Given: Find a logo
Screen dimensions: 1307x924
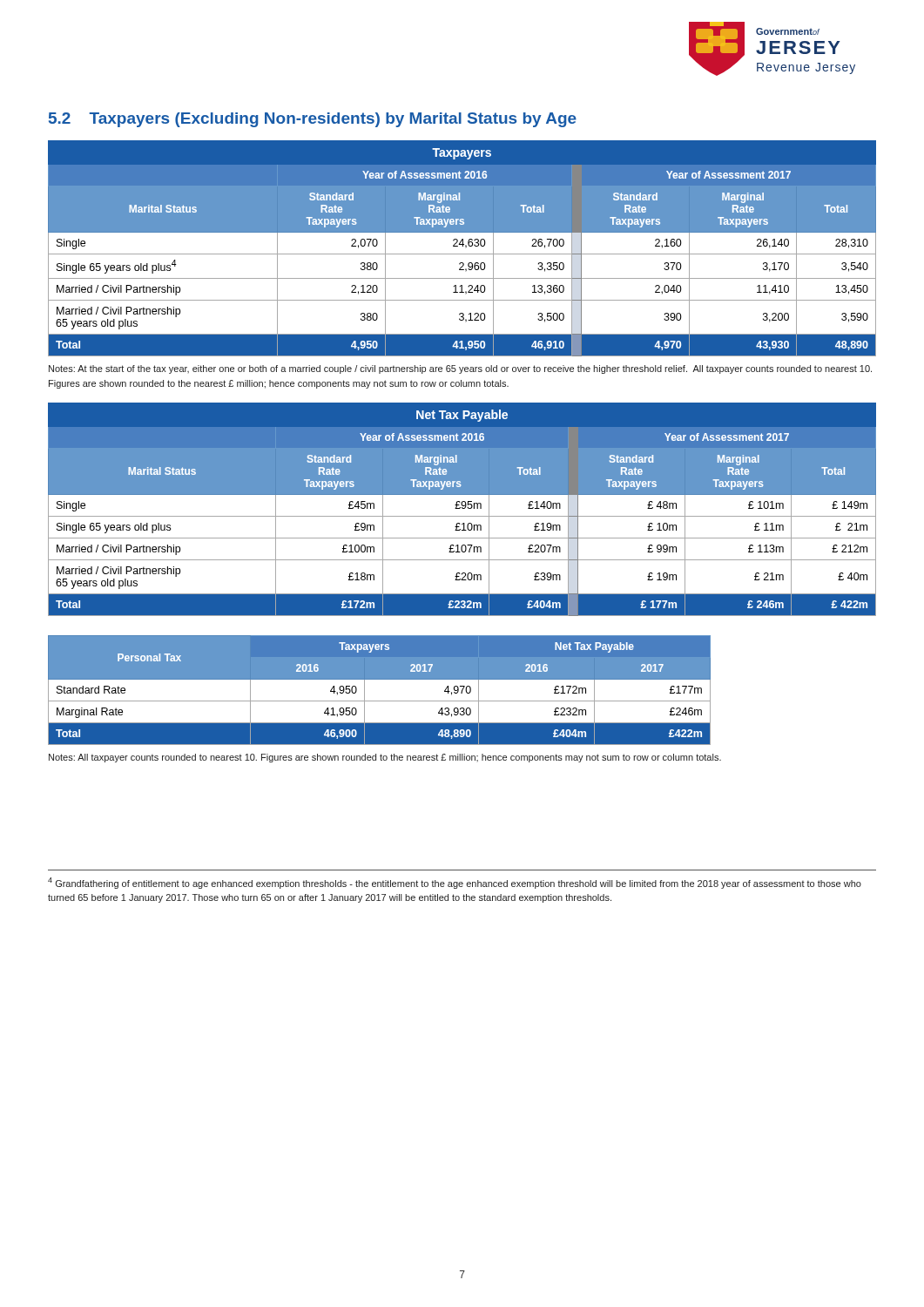Looking at the screenshot, I should point(780,51).
